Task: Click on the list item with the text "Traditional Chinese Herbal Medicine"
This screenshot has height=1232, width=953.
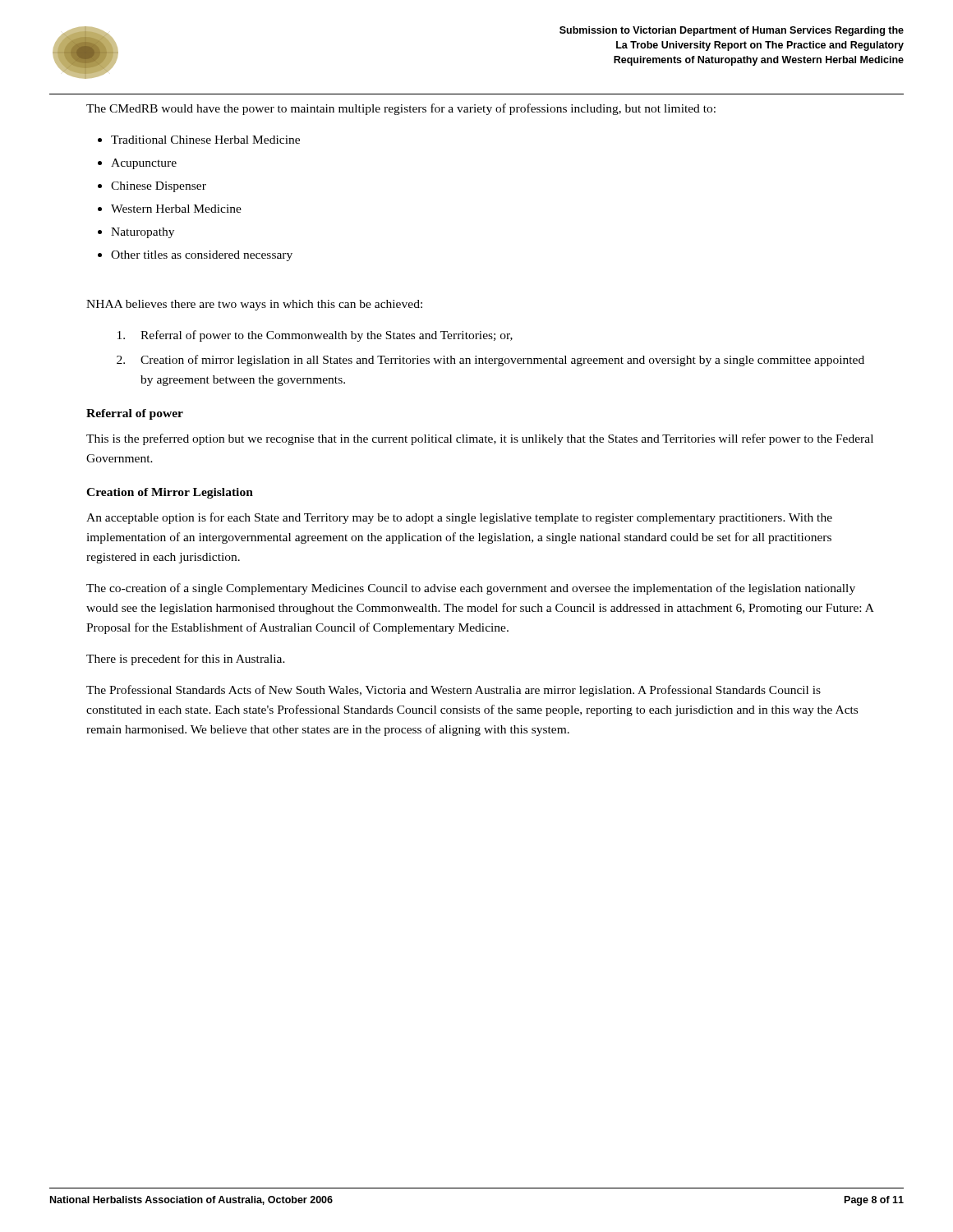Action: coord(206,139)
